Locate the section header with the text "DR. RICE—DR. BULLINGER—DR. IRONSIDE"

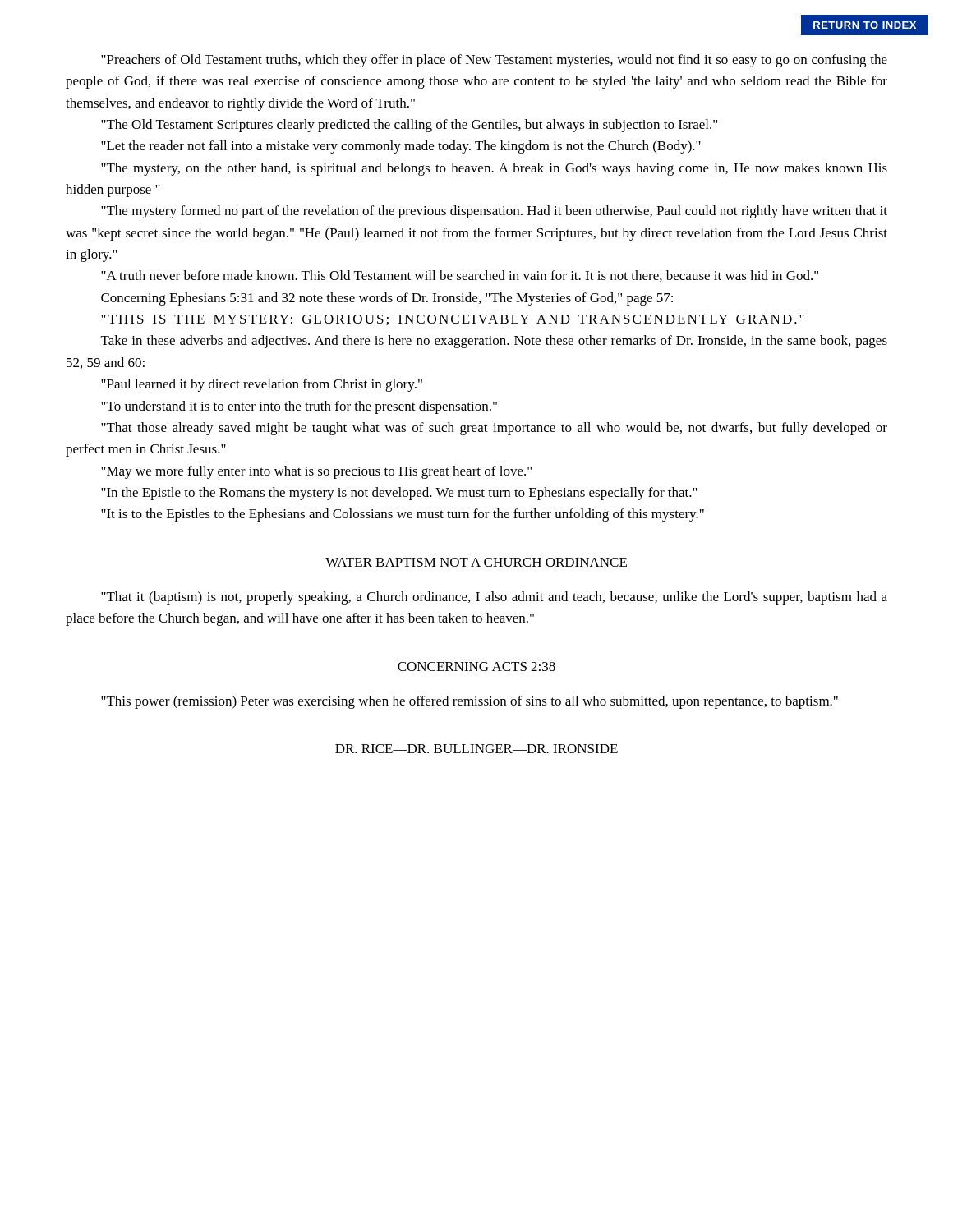[x=476, y=749]
